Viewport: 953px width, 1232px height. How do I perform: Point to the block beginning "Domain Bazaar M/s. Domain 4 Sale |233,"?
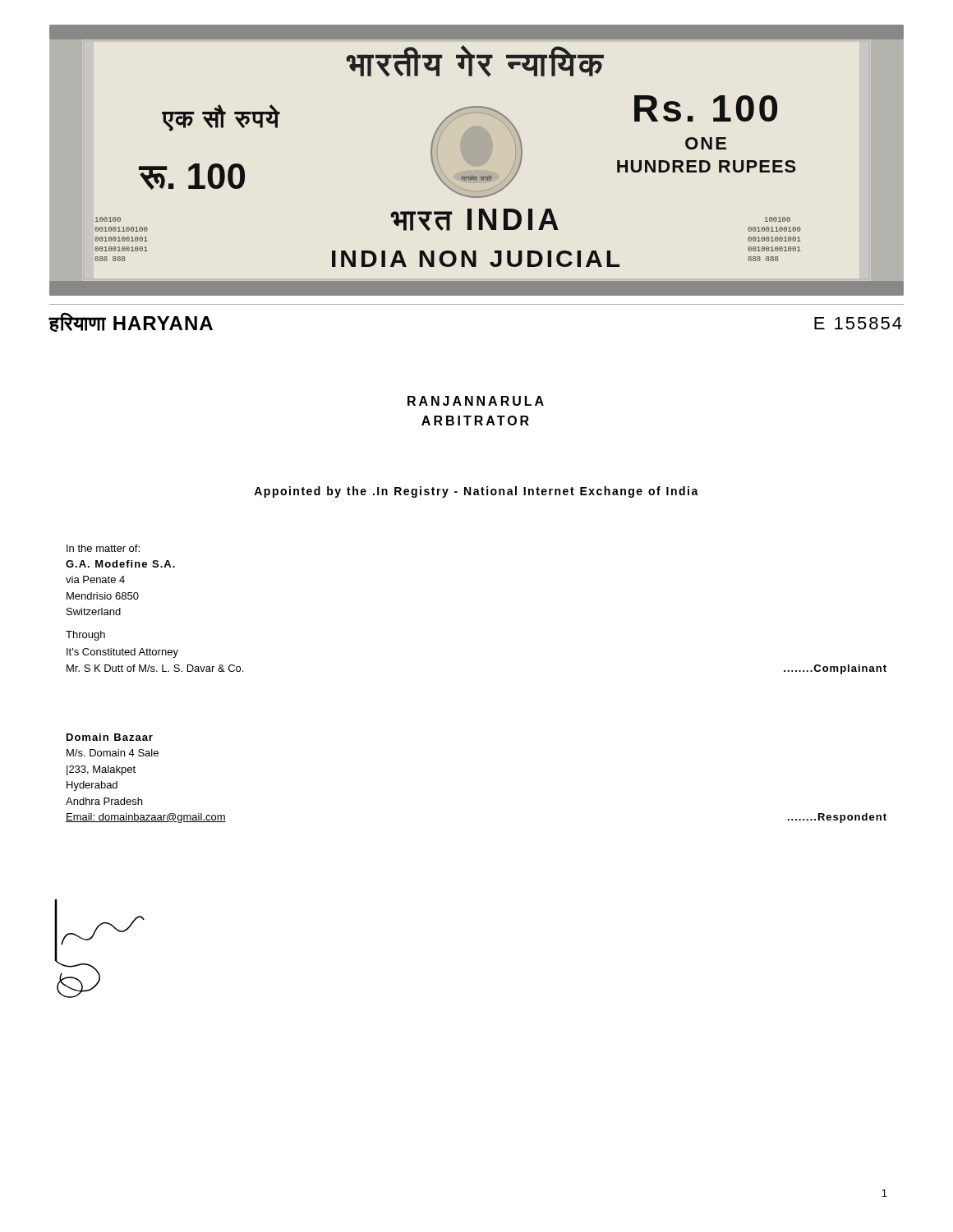click(110, 737)
